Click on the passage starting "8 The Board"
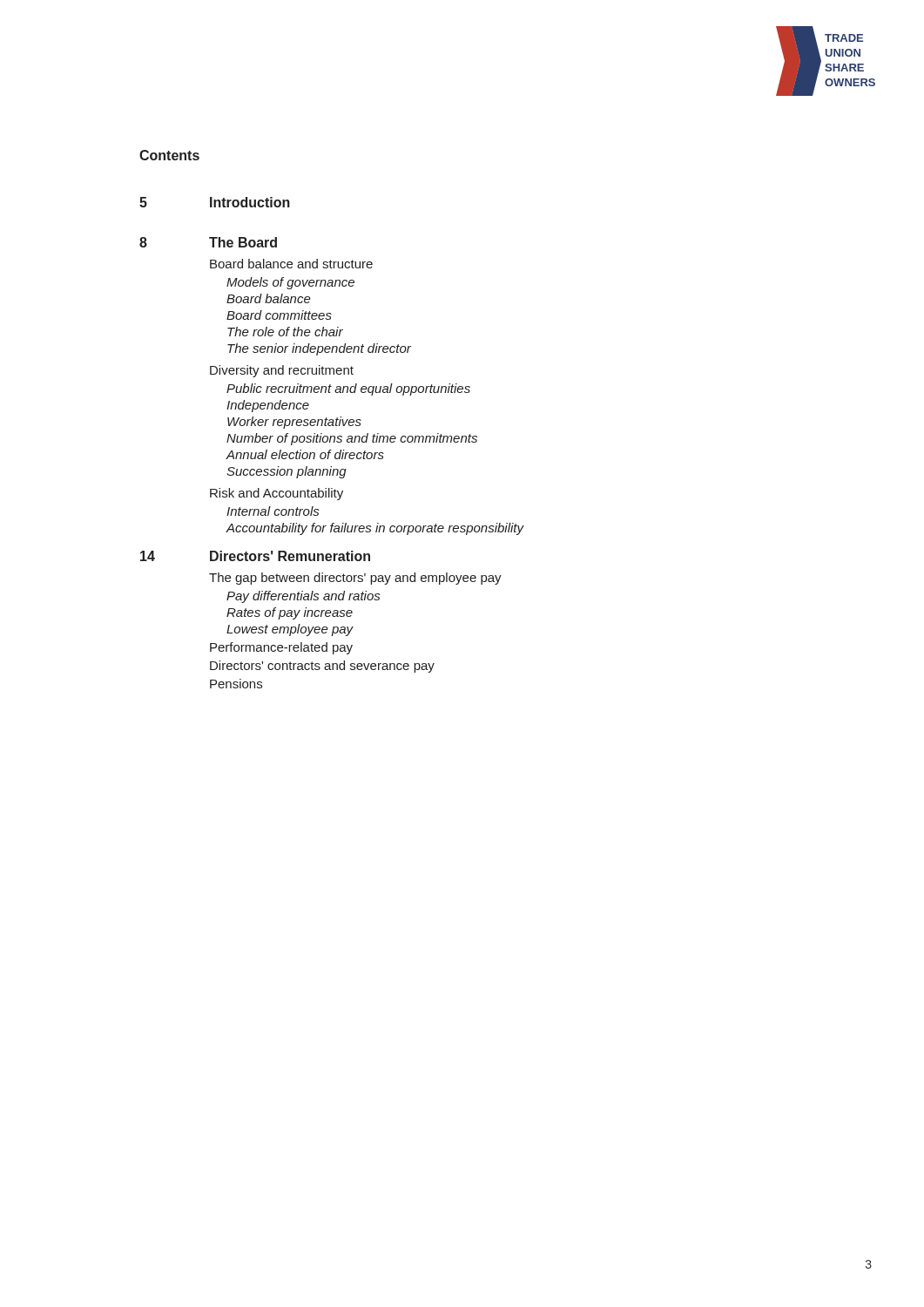 click(x=209, y=243)
